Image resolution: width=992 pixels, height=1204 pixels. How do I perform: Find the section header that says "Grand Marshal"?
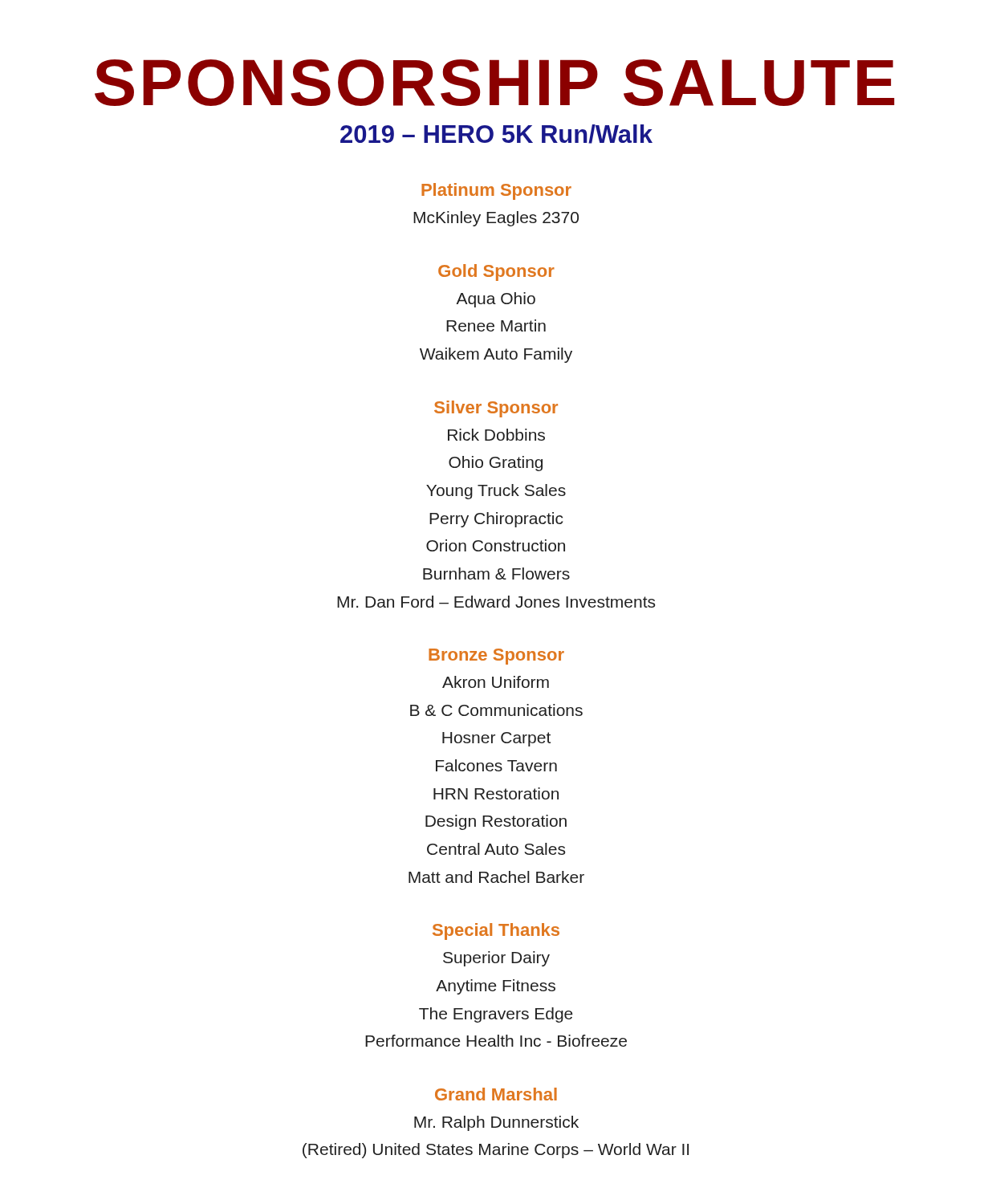pyautogui.click(x=496, y=1094)
